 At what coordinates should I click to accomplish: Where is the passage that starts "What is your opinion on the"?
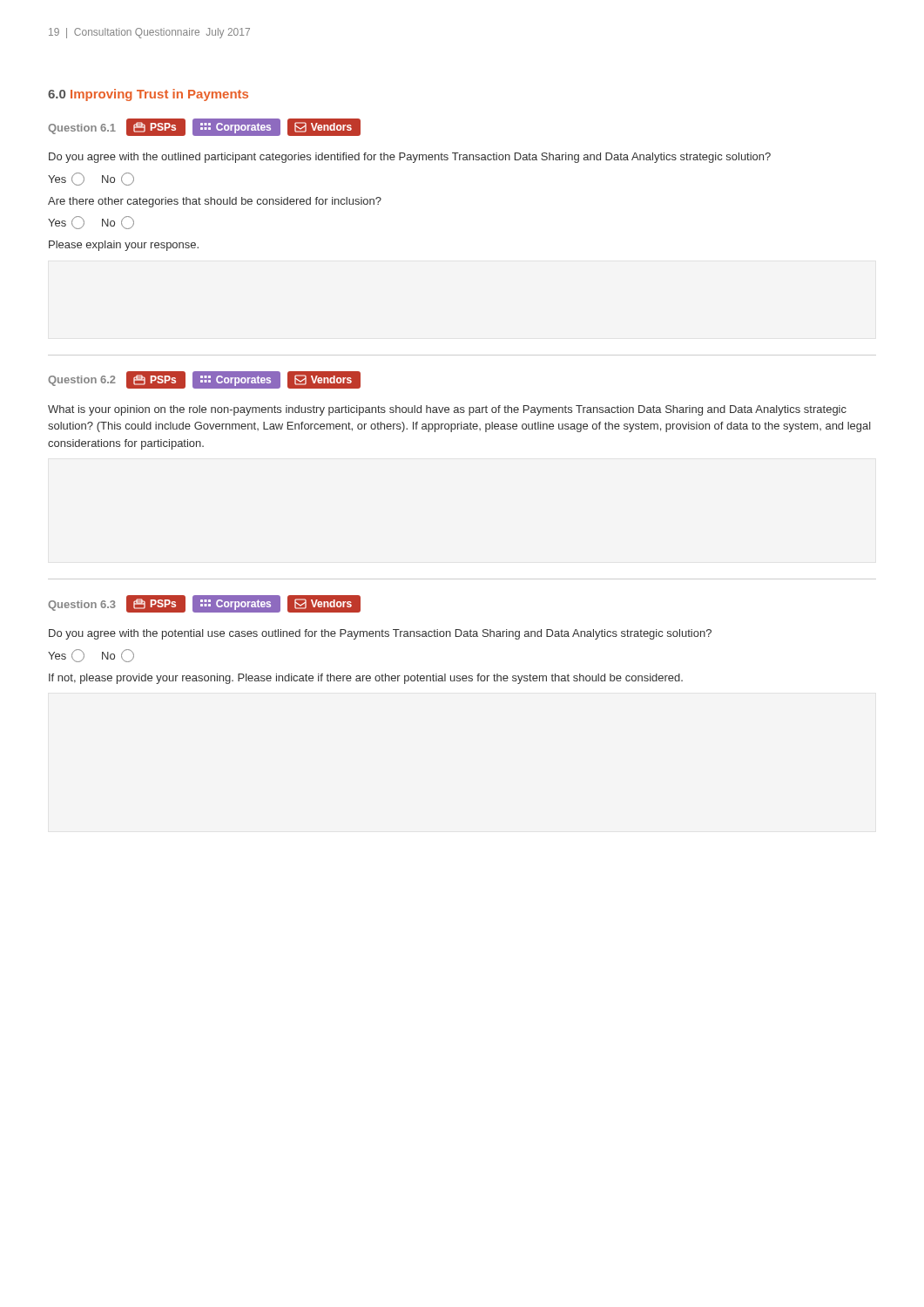point(459,426)
